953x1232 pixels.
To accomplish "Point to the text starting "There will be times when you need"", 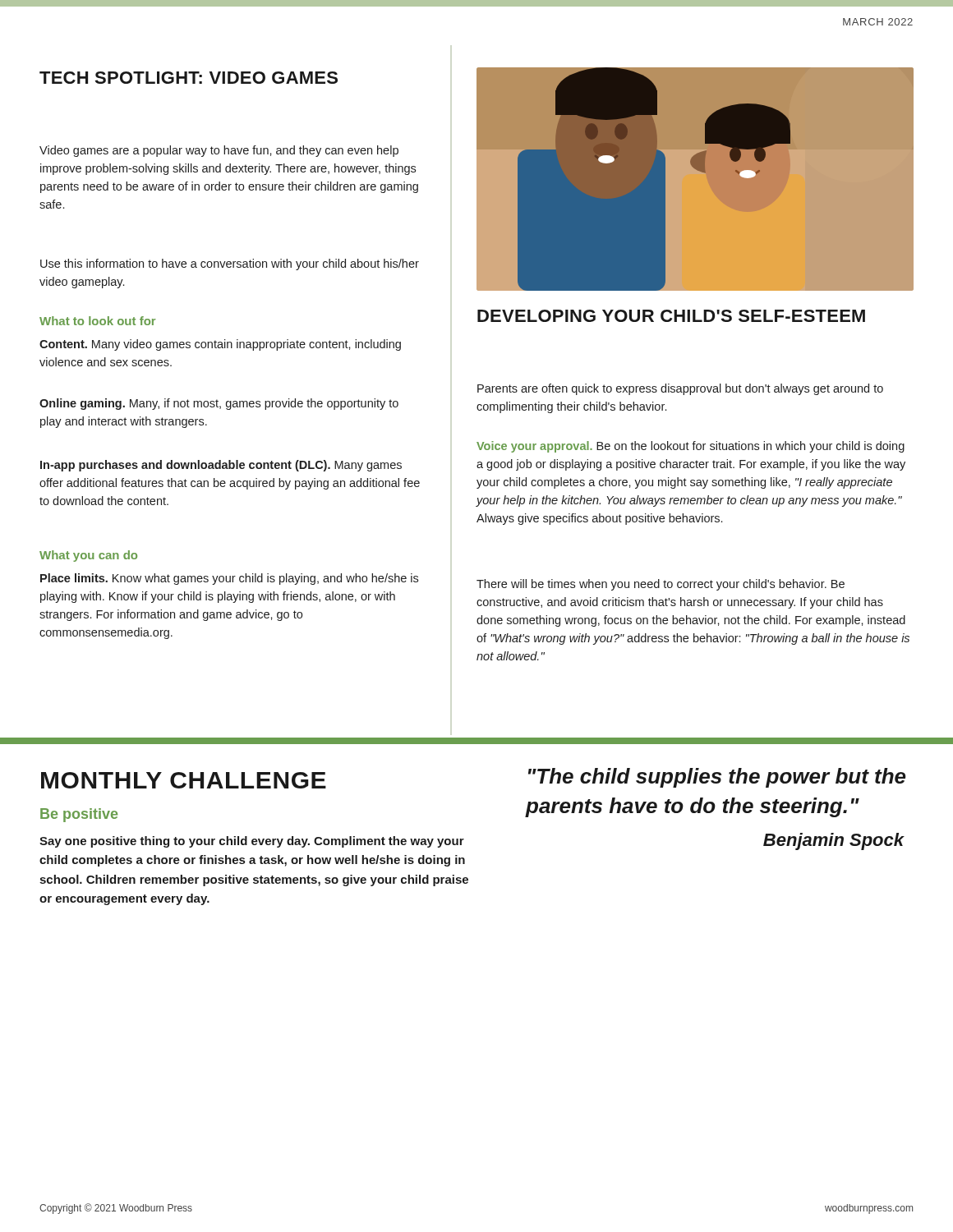I will tap(693, 620).
